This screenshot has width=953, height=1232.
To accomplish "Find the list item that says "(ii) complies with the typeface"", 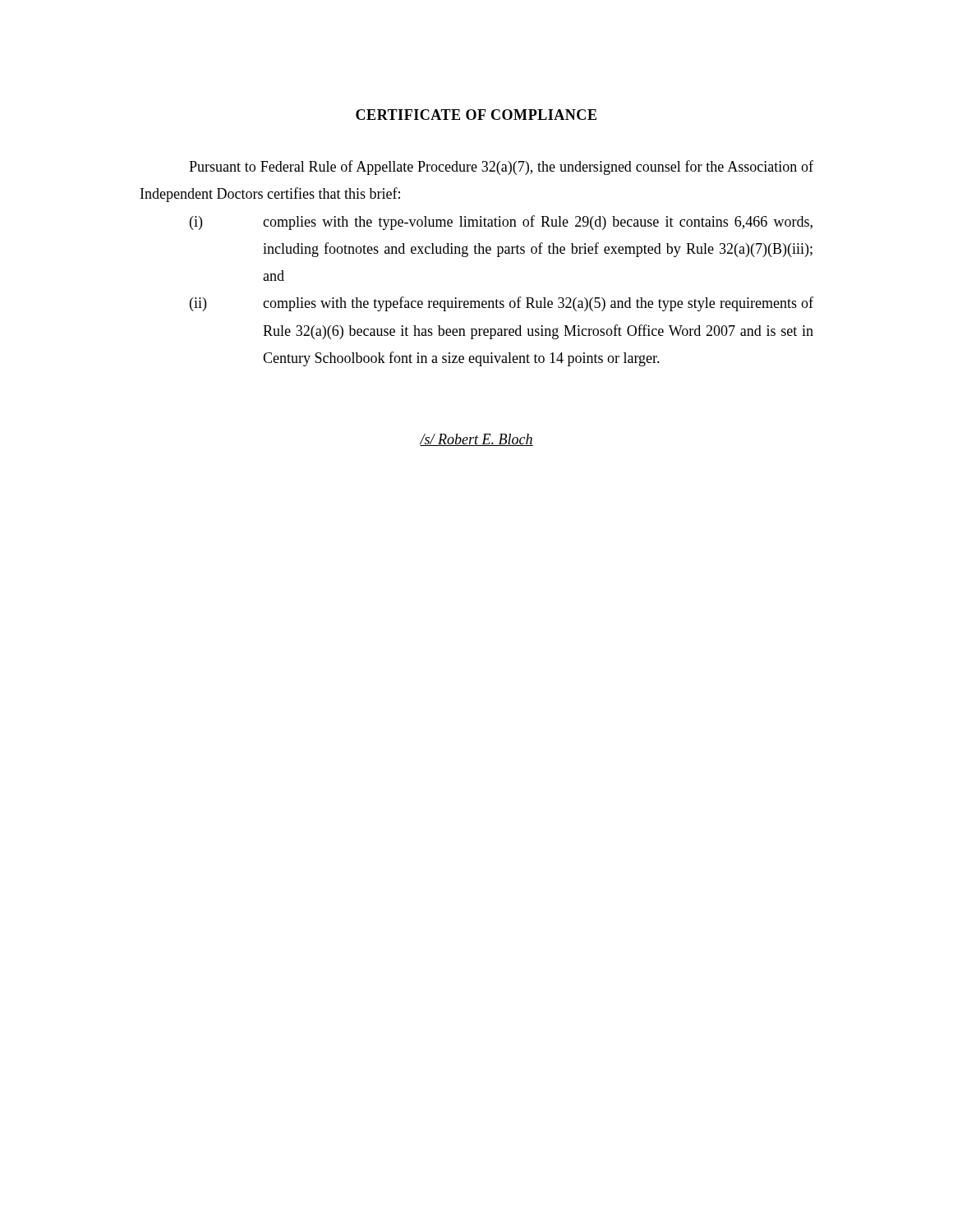I will tap(476, 331).
